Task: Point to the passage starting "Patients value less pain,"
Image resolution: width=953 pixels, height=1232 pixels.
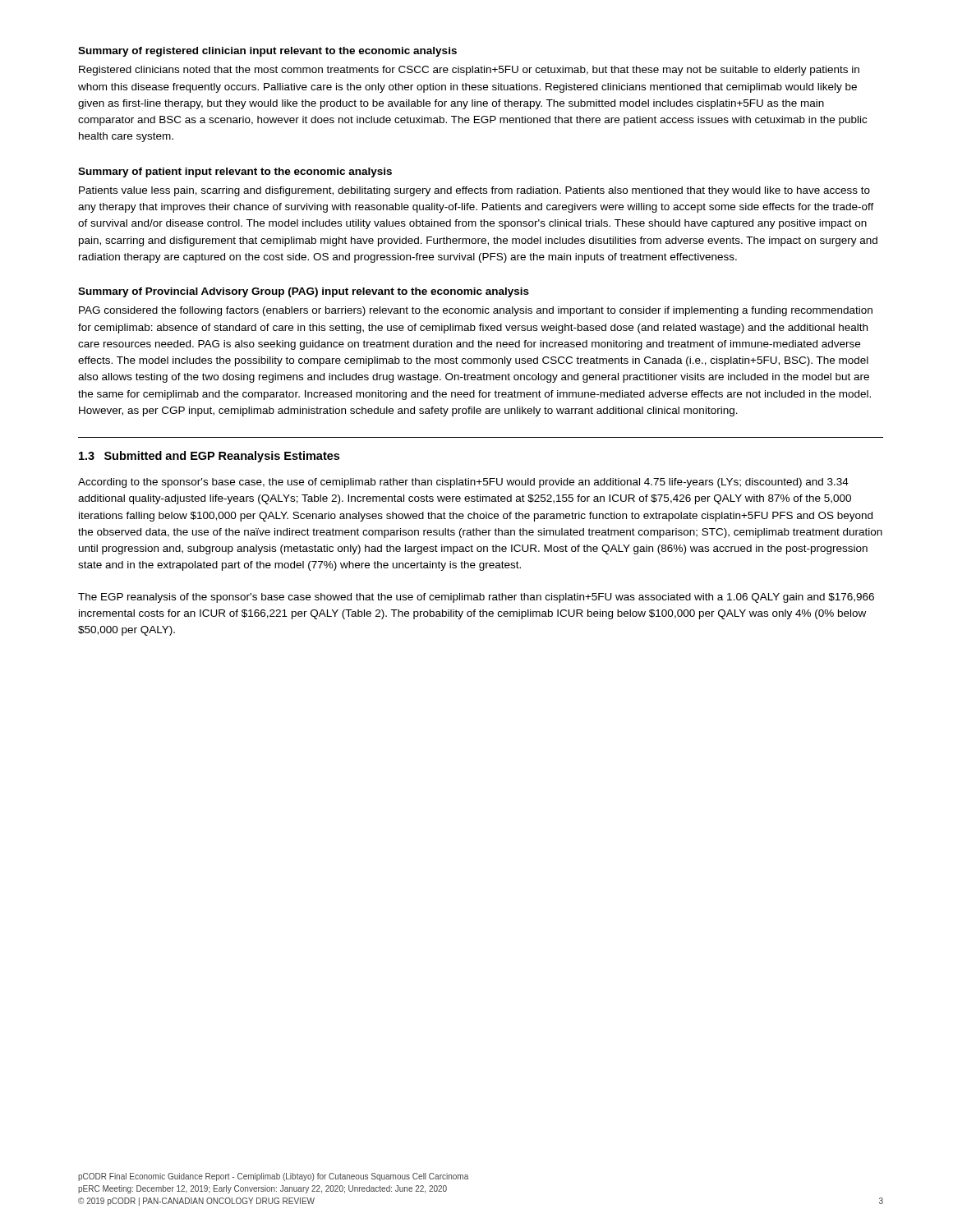Action: 478,223
